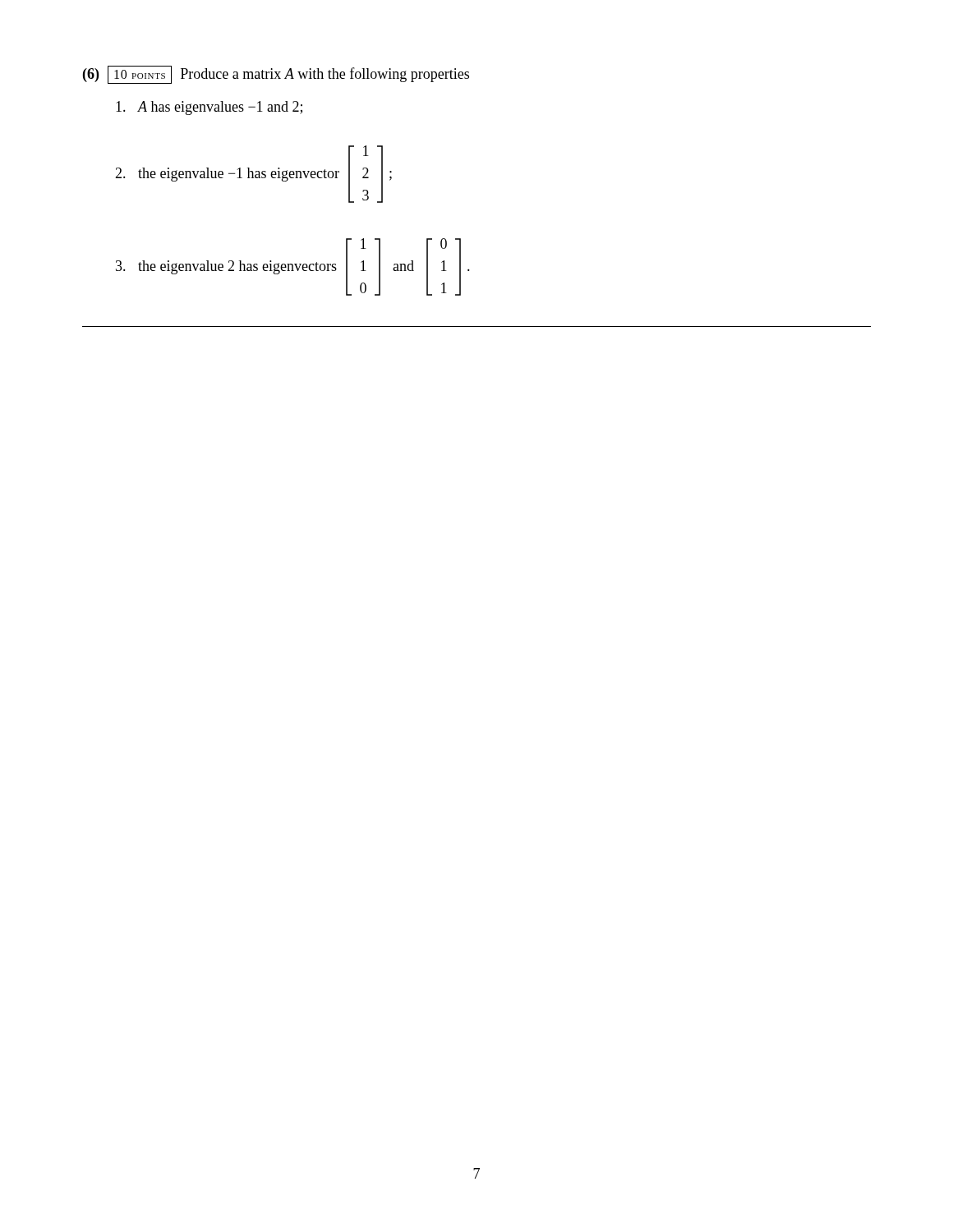
Task: Locate the text starting "2. the eigenvalue"
Action: [x=254, y=174]
